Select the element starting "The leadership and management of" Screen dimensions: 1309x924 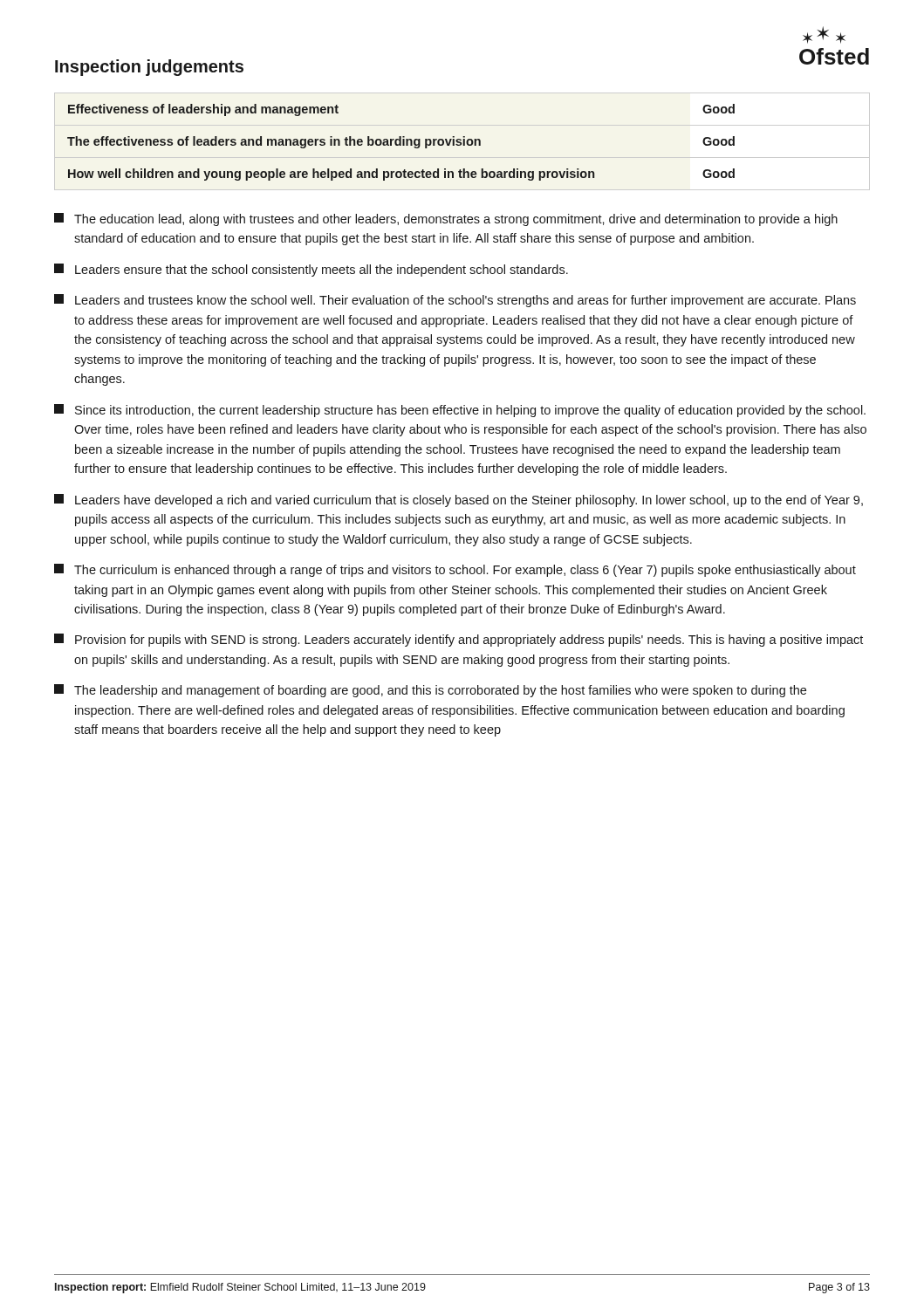pyautogui.click(x=462, y=710)
